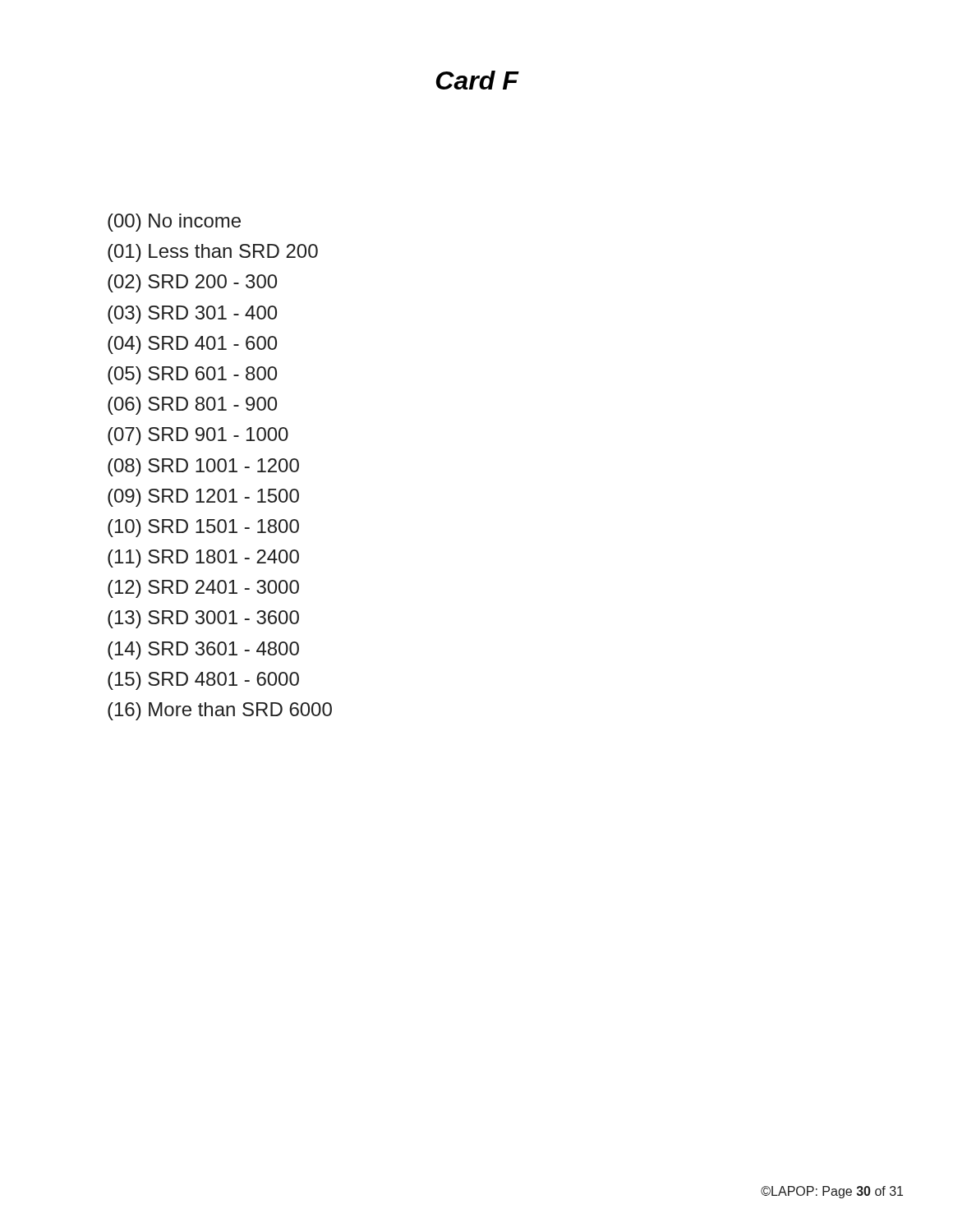Click on the block starting "(04) SRD 401 - 600"
The height and width of the screenshot is (1232, 953).
(x=192, y=343)
